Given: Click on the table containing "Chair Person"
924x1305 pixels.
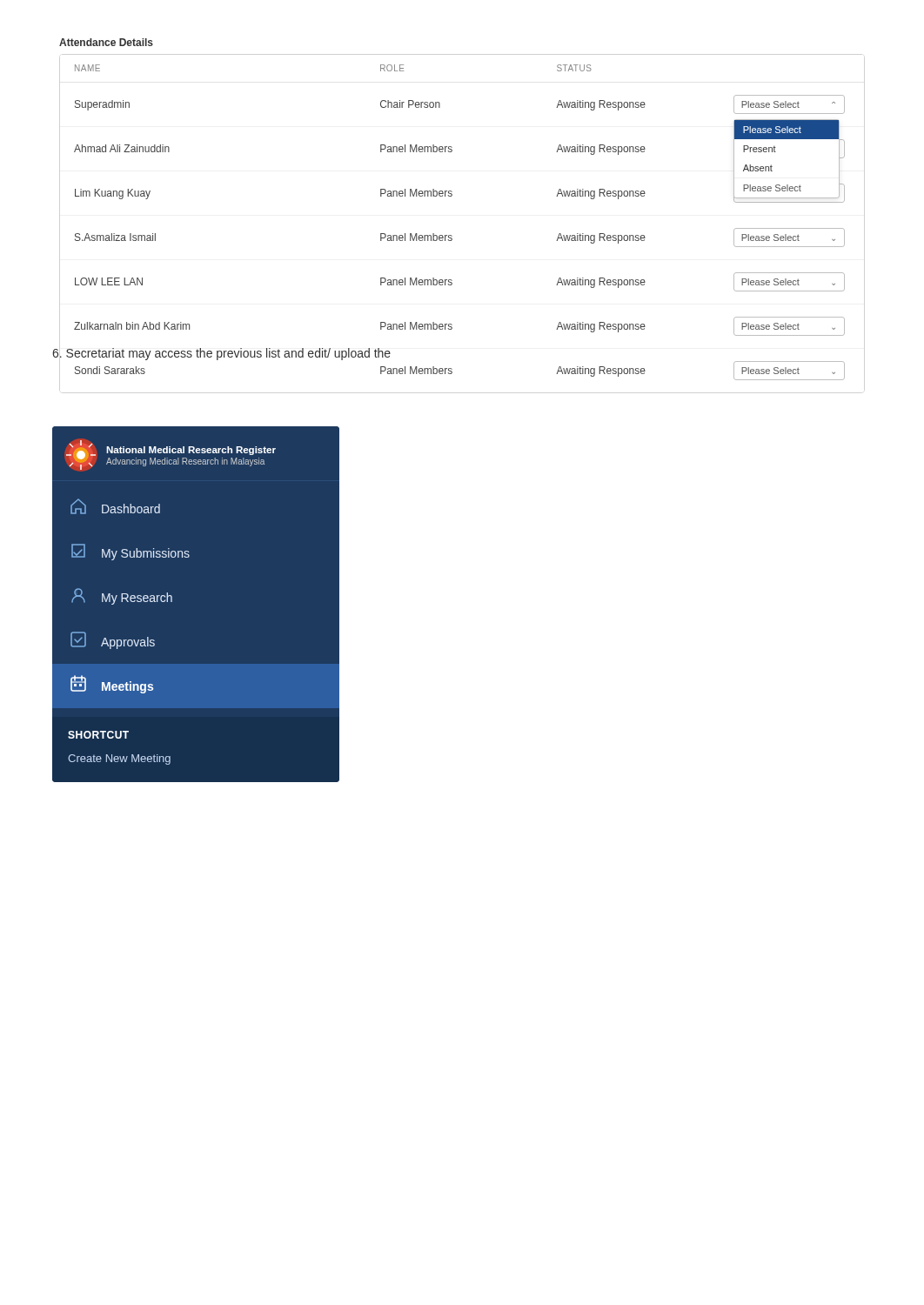Looking at the screenshot, I should click(462, 224).
